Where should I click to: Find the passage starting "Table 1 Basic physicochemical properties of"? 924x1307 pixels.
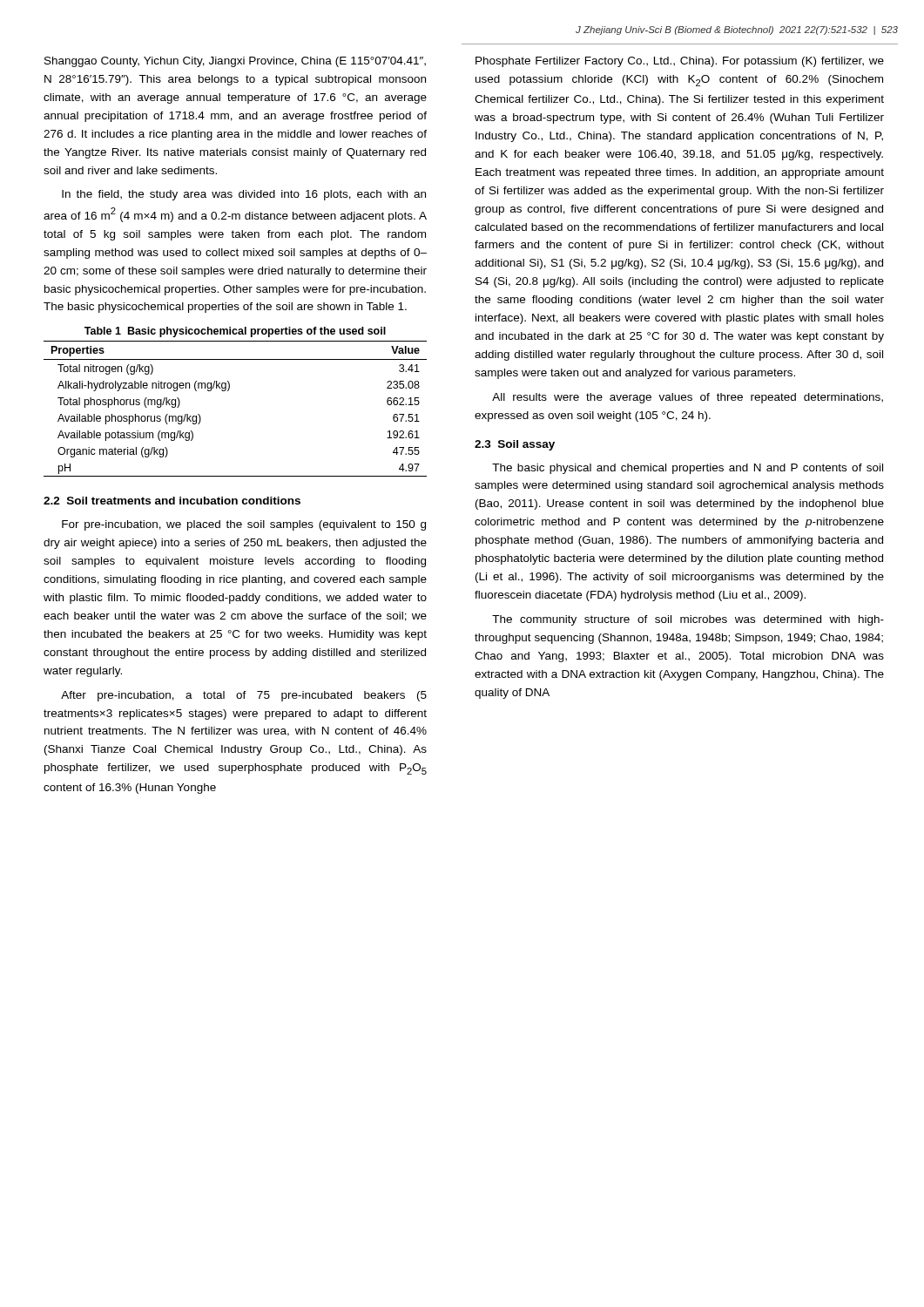(x=235, y=331)
